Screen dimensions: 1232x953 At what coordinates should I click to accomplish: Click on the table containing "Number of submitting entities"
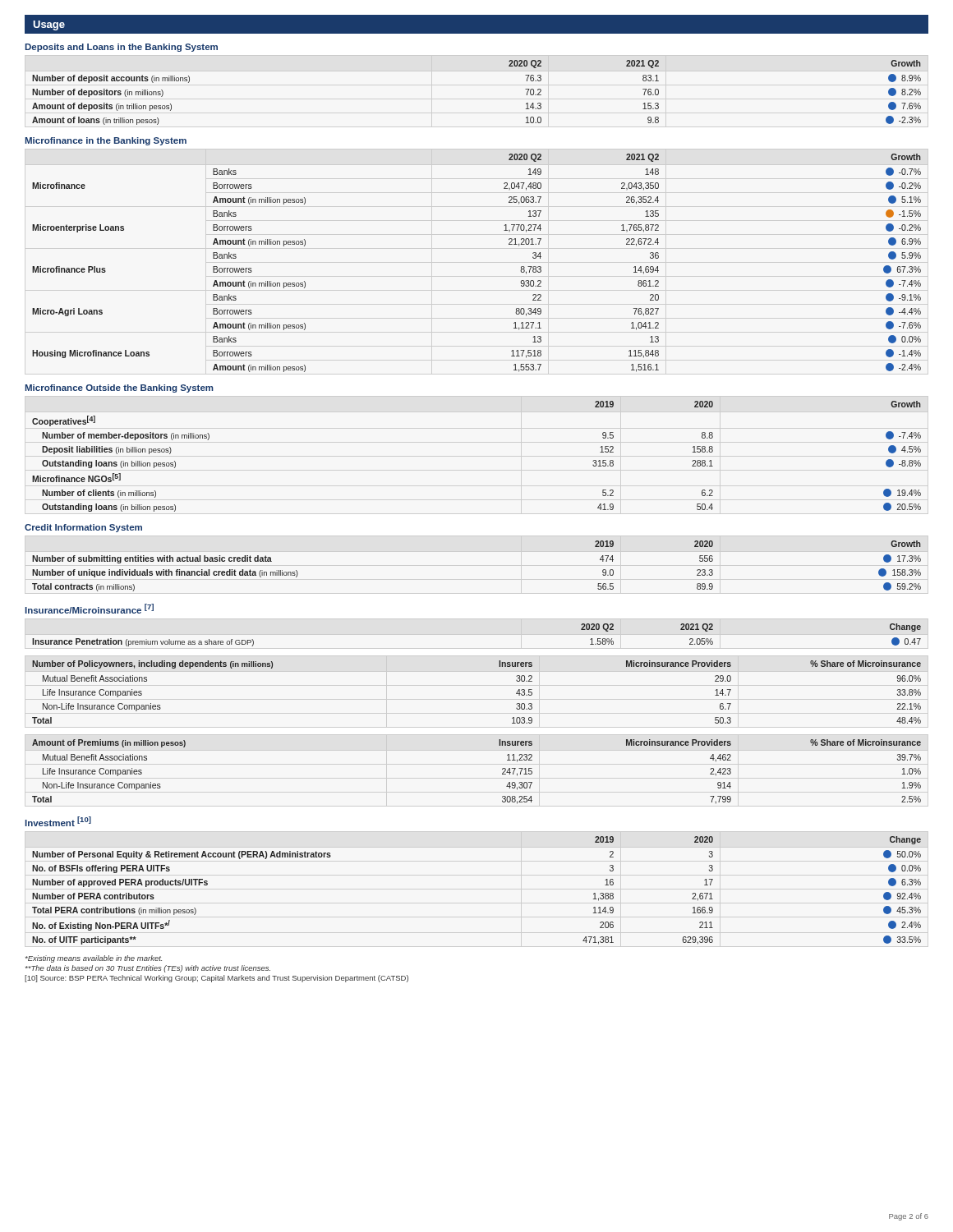pos(476,565)
